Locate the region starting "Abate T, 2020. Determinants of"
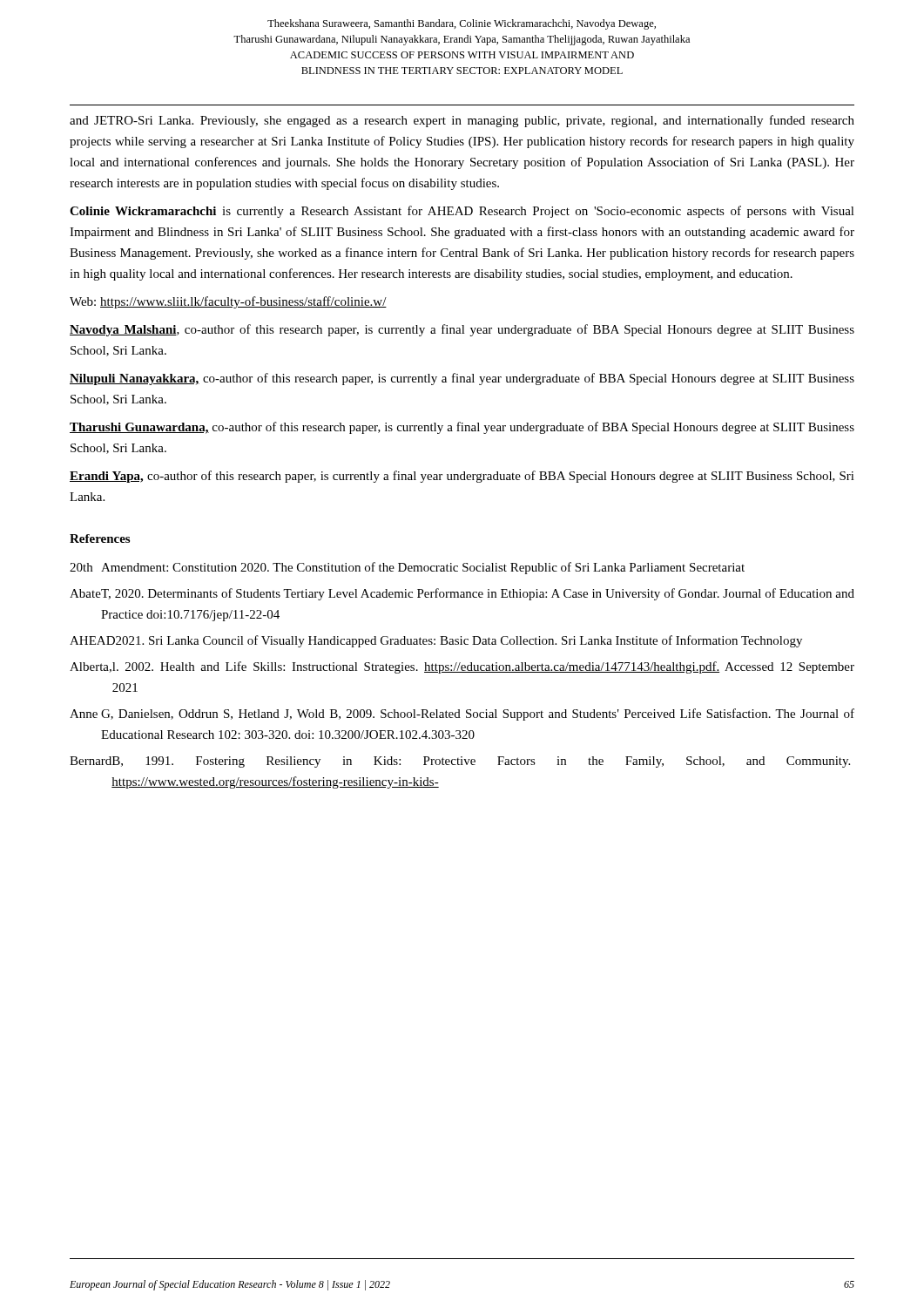924x1307 pixels. (x=462, y=604)
